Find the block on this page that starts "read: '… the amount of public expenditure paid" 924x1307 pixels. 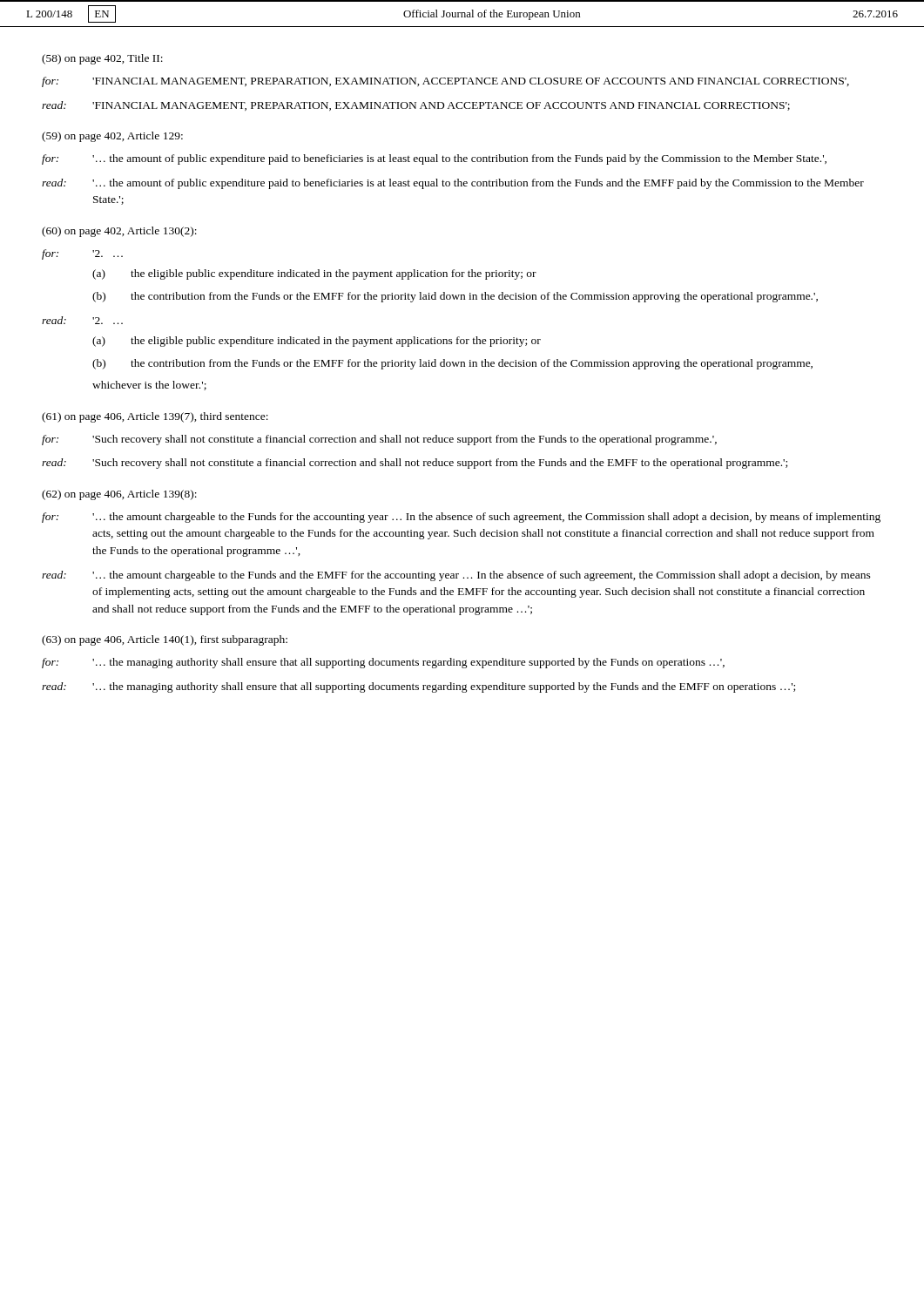462,191
